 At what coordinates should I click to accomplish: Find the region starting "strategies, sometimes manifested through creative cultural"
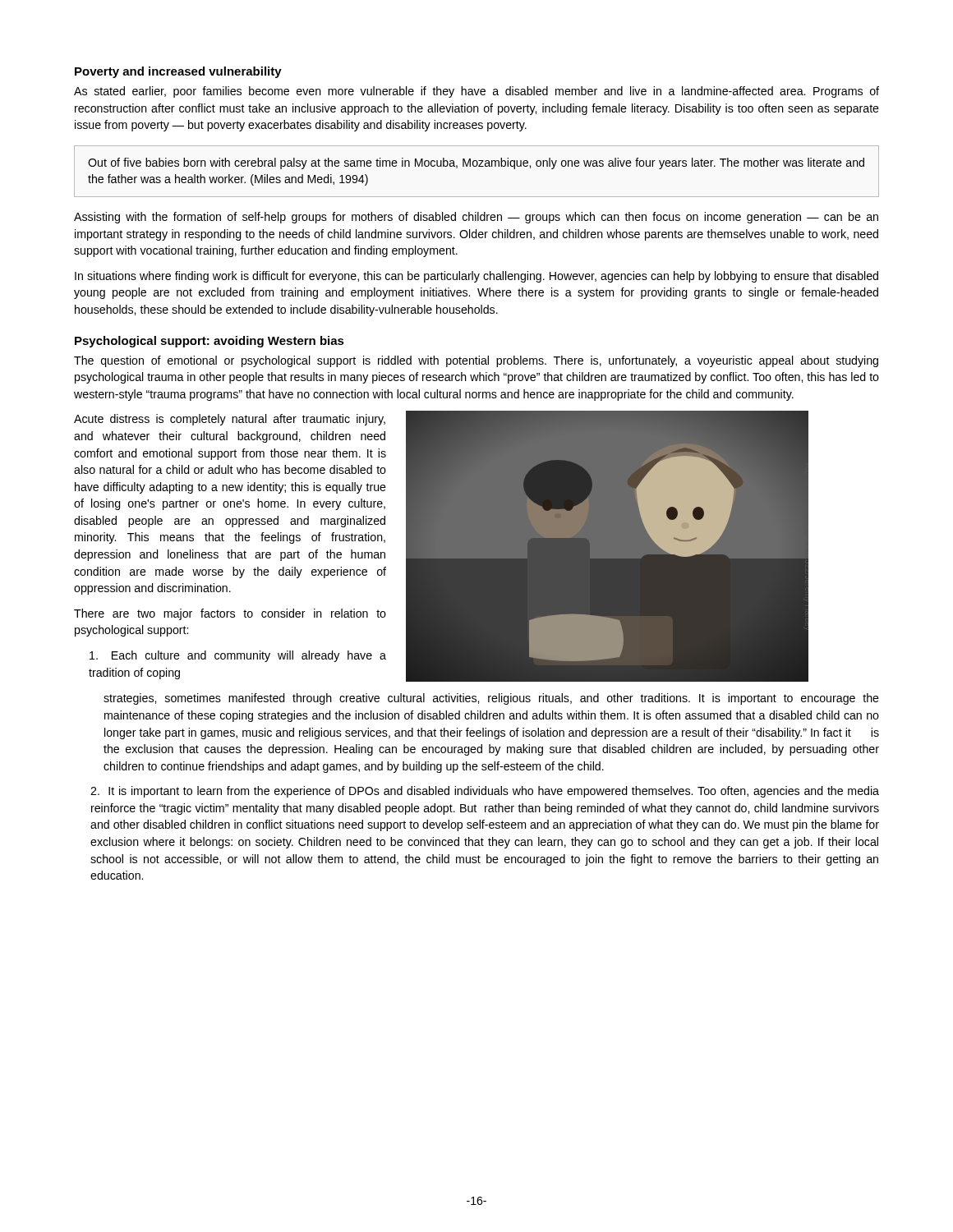pos(491,732)
